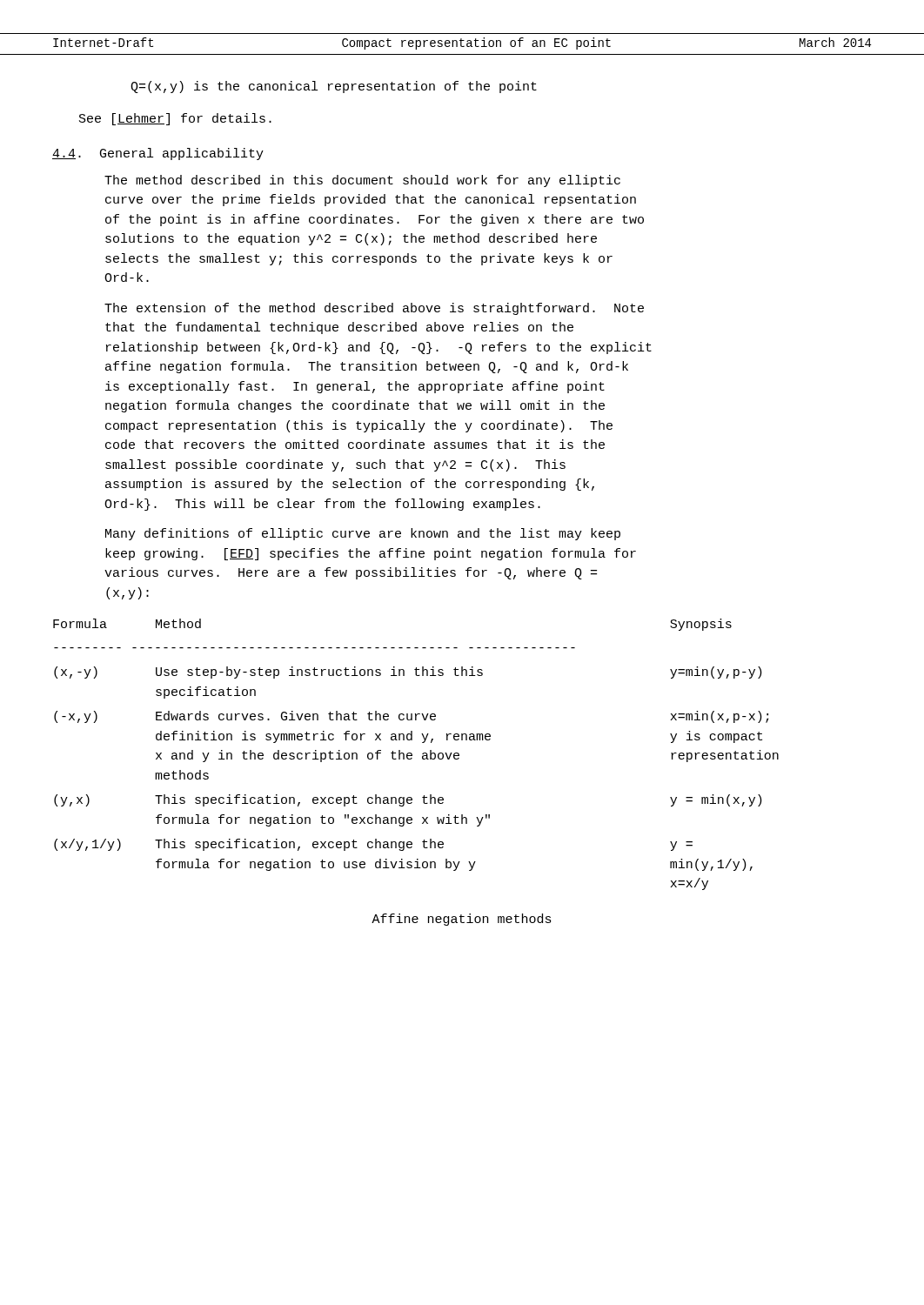Locate the text that reads "See [Lehmer] for details."
This screenshot has width=924, height=1305.
pyautogui.click(x=176, y=119)
